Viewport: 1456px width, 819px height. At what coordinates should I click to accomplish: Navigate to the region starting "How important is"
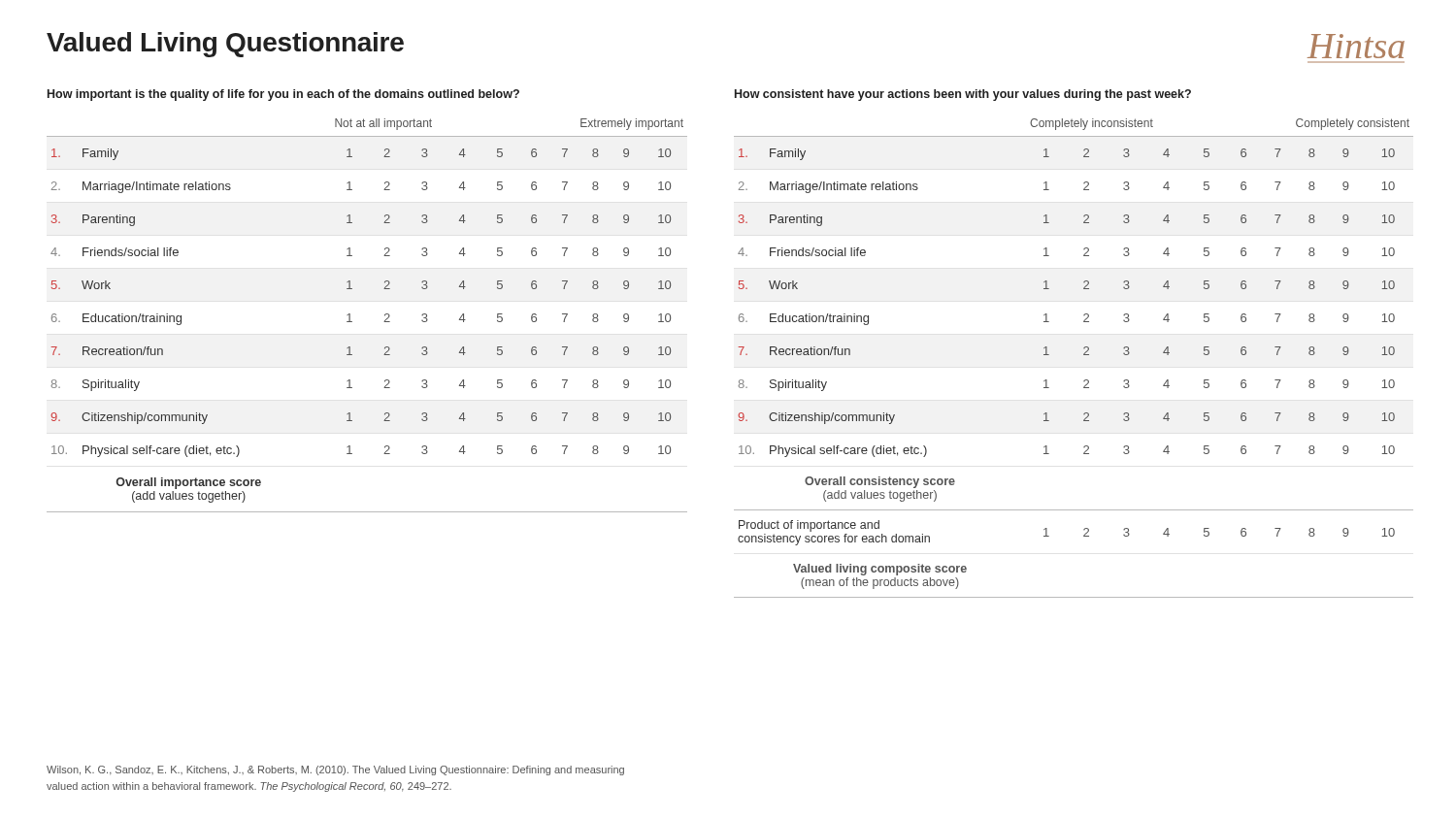(x=283, y=94)
